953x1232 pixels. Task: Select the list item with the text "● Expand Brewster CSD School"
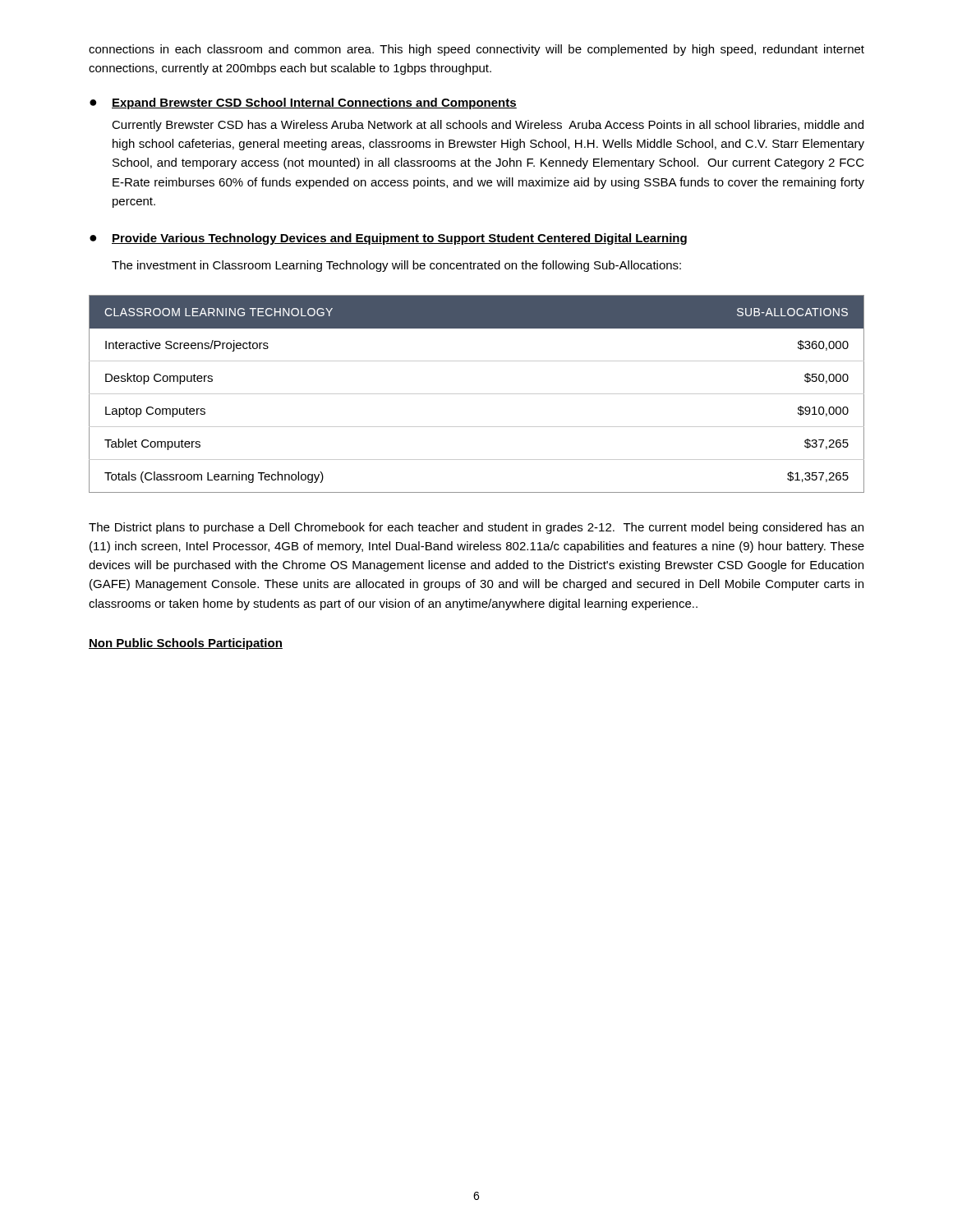(476, 151)
